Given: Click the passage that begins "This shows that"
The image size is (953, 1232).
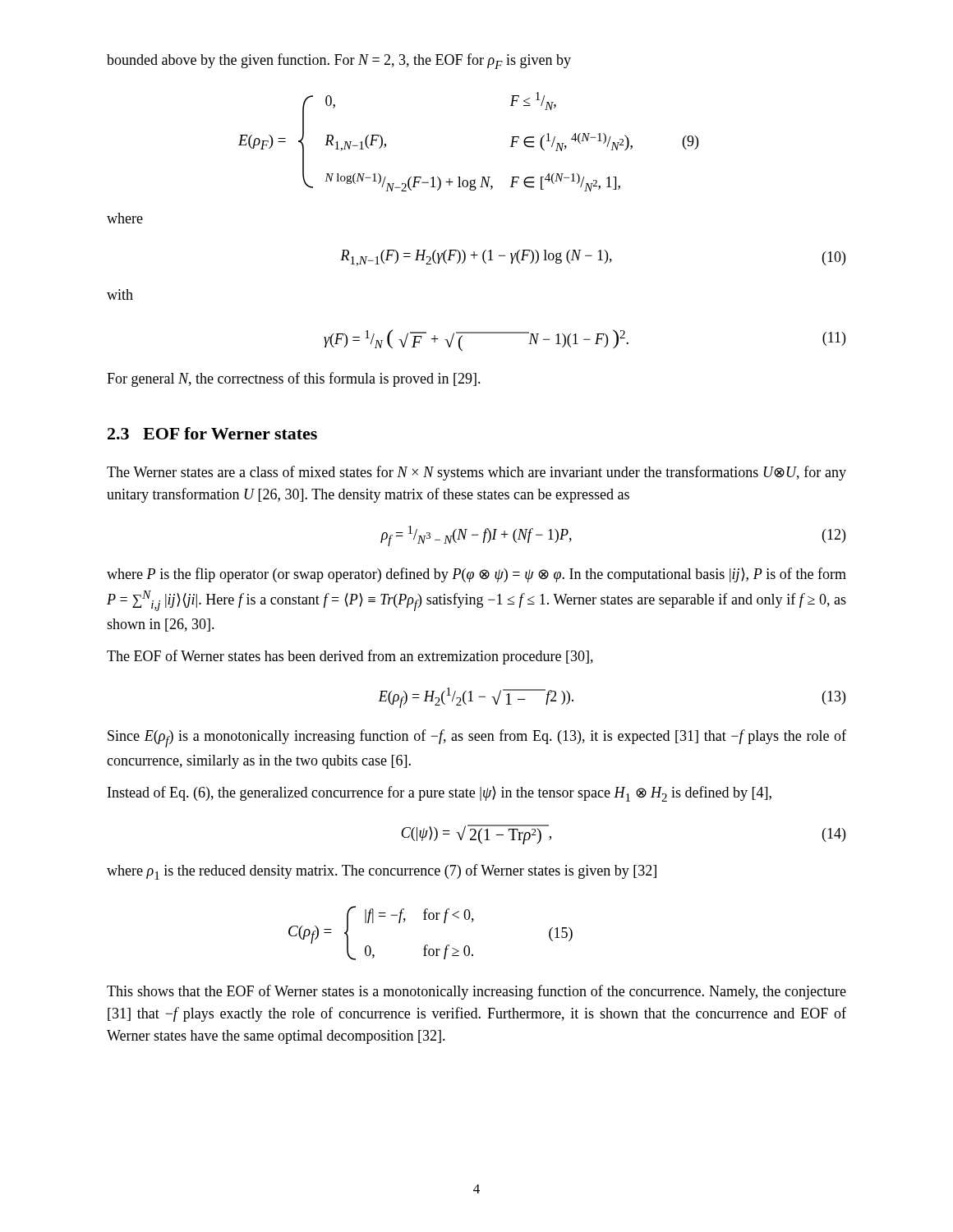Looking at the screenshot, I should pos(476,1013).
